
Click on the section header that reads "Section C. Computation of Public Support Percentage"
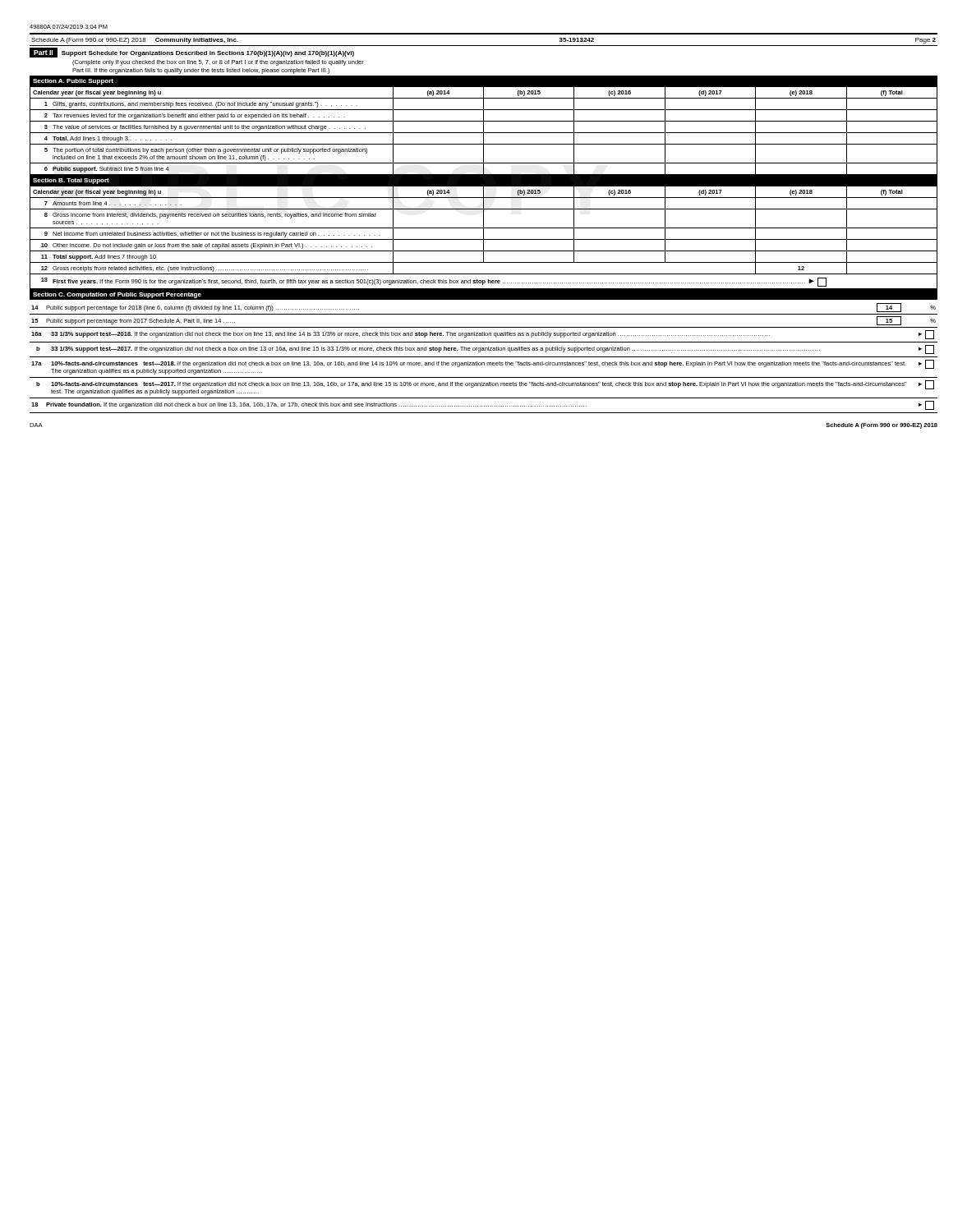[x=117, y=294]
